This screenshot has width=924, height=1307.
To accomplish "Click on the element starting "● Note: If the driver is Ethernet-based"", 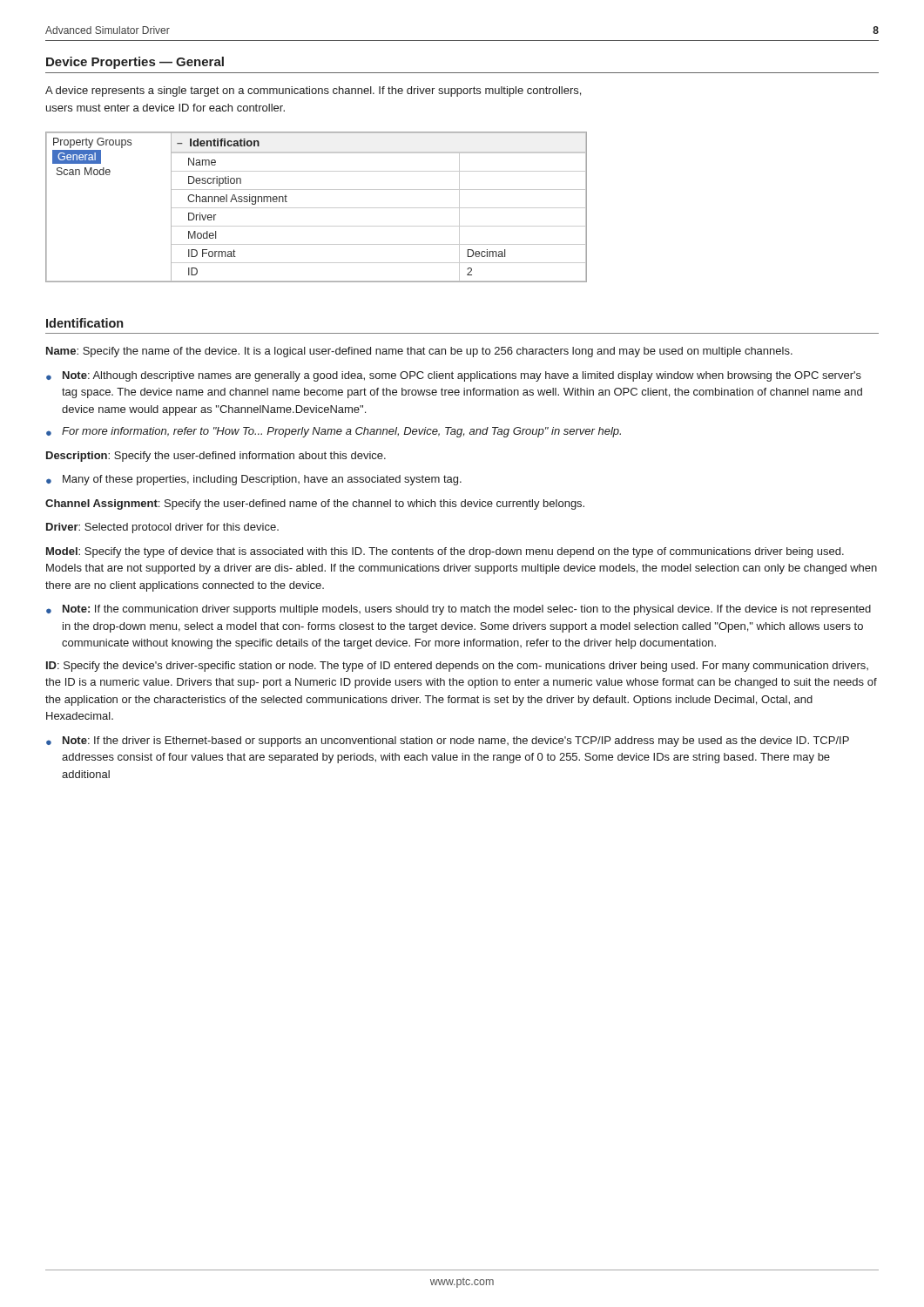I will tap(462, 757).
